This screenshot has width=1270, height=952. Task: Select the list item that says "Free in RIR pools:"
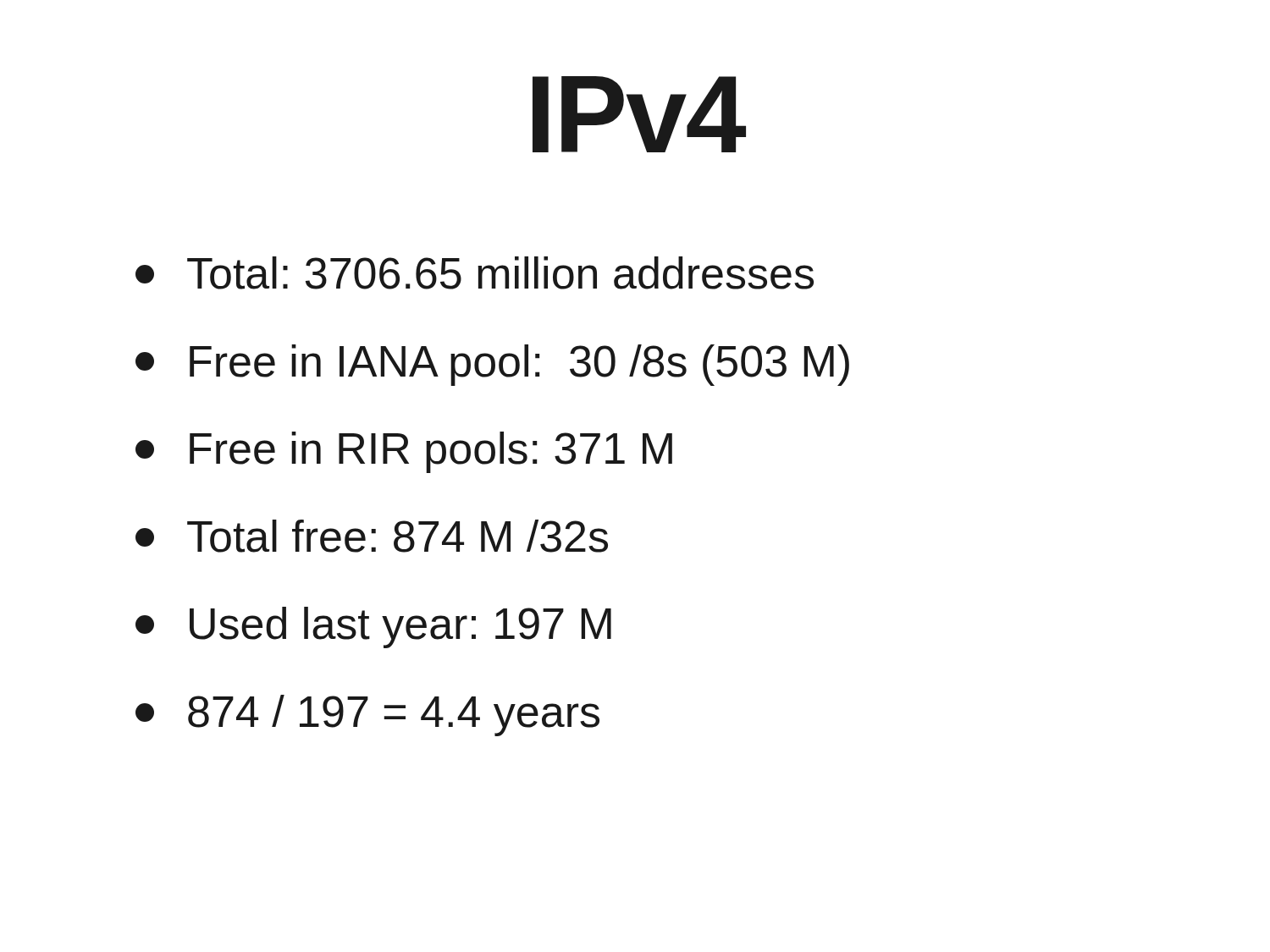click(x=406, y=449)
